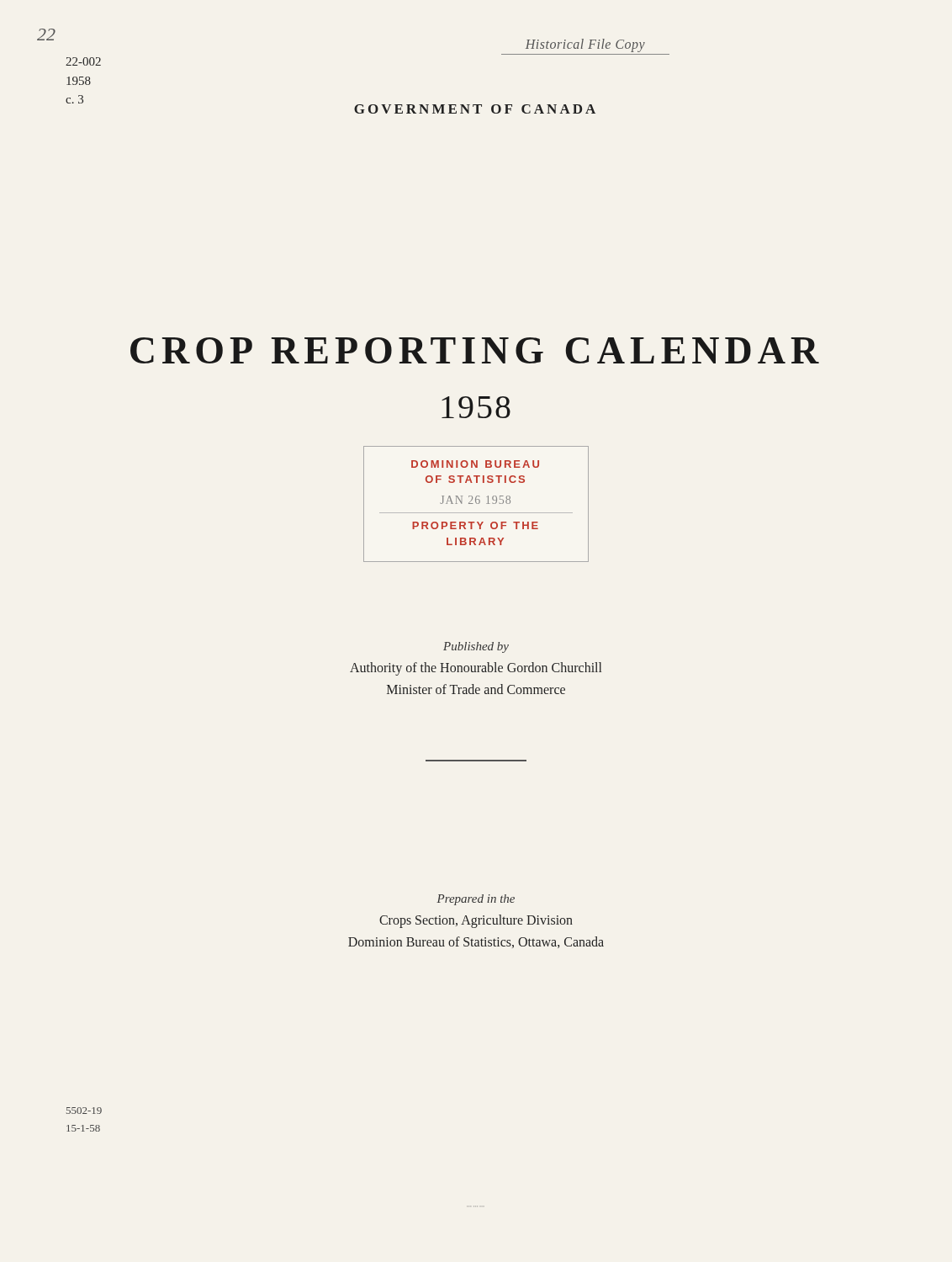Point to "22-002 1958 c. 3"

tap(83, 80)
